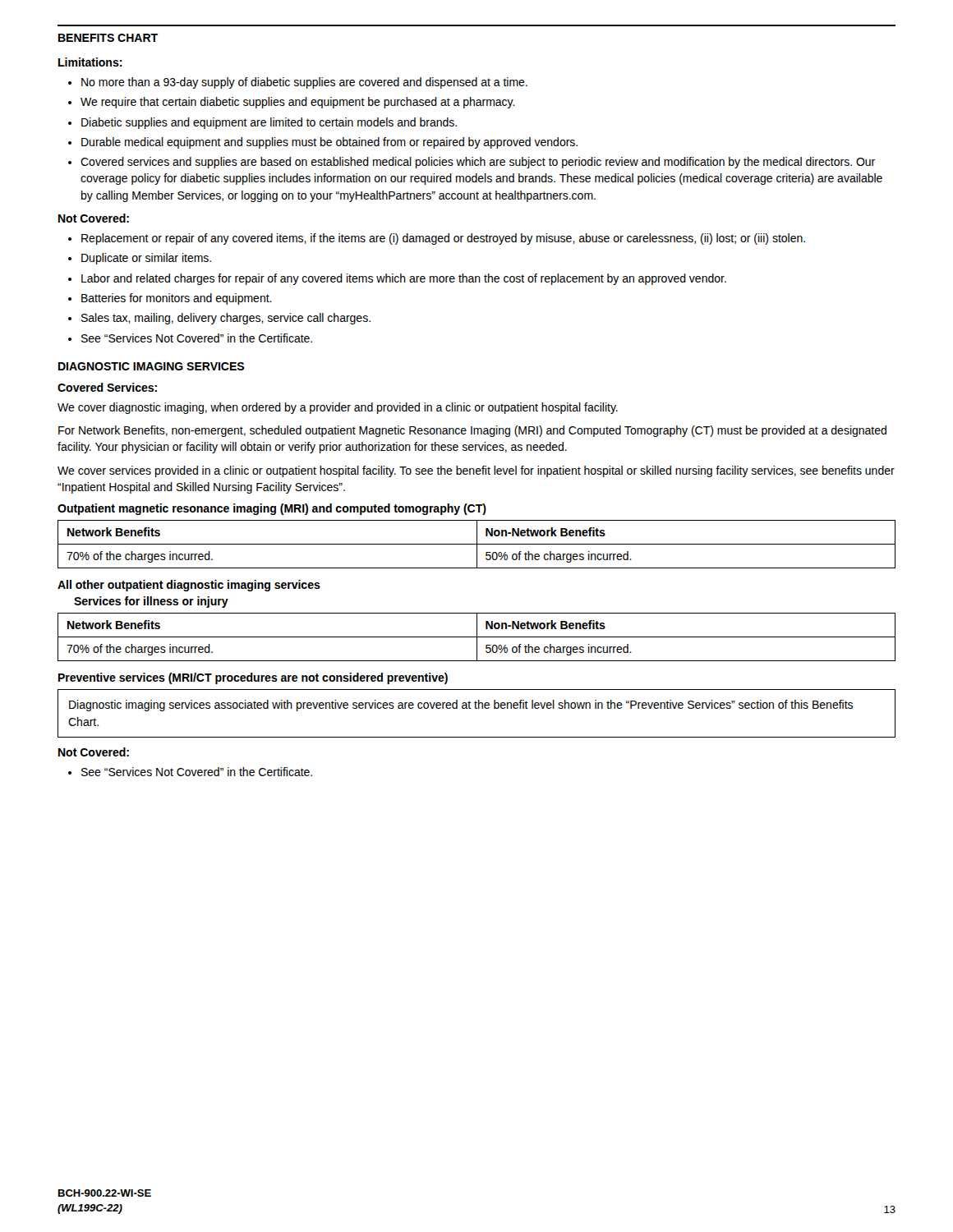Click on the region starting "Preventive services (MRI/CT procedures"
Screen dimensions: 1232x953
click(253, 678)
